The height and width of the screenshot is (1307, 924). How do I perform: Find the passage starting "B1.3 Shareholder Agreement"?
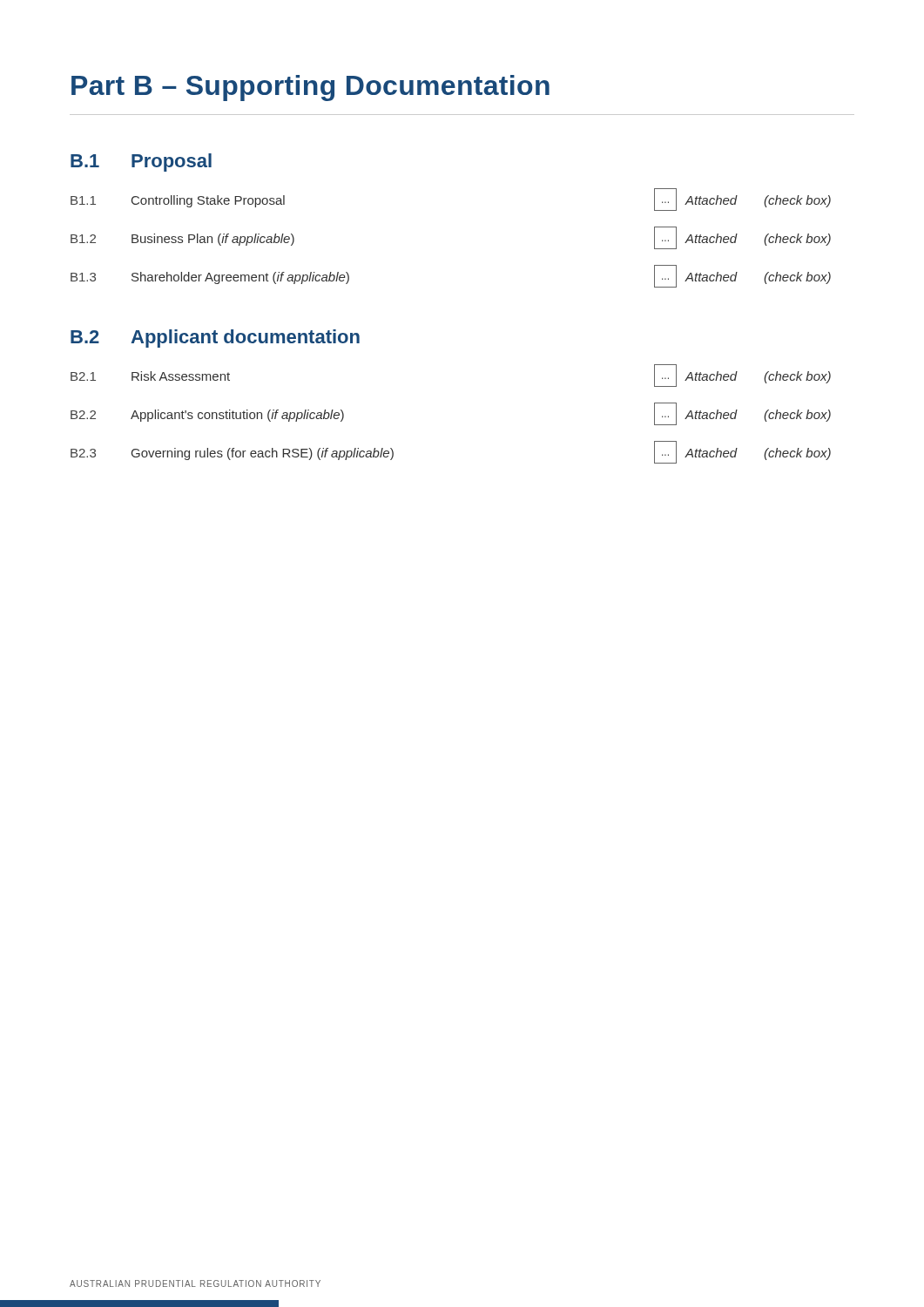tap(211, 276)
